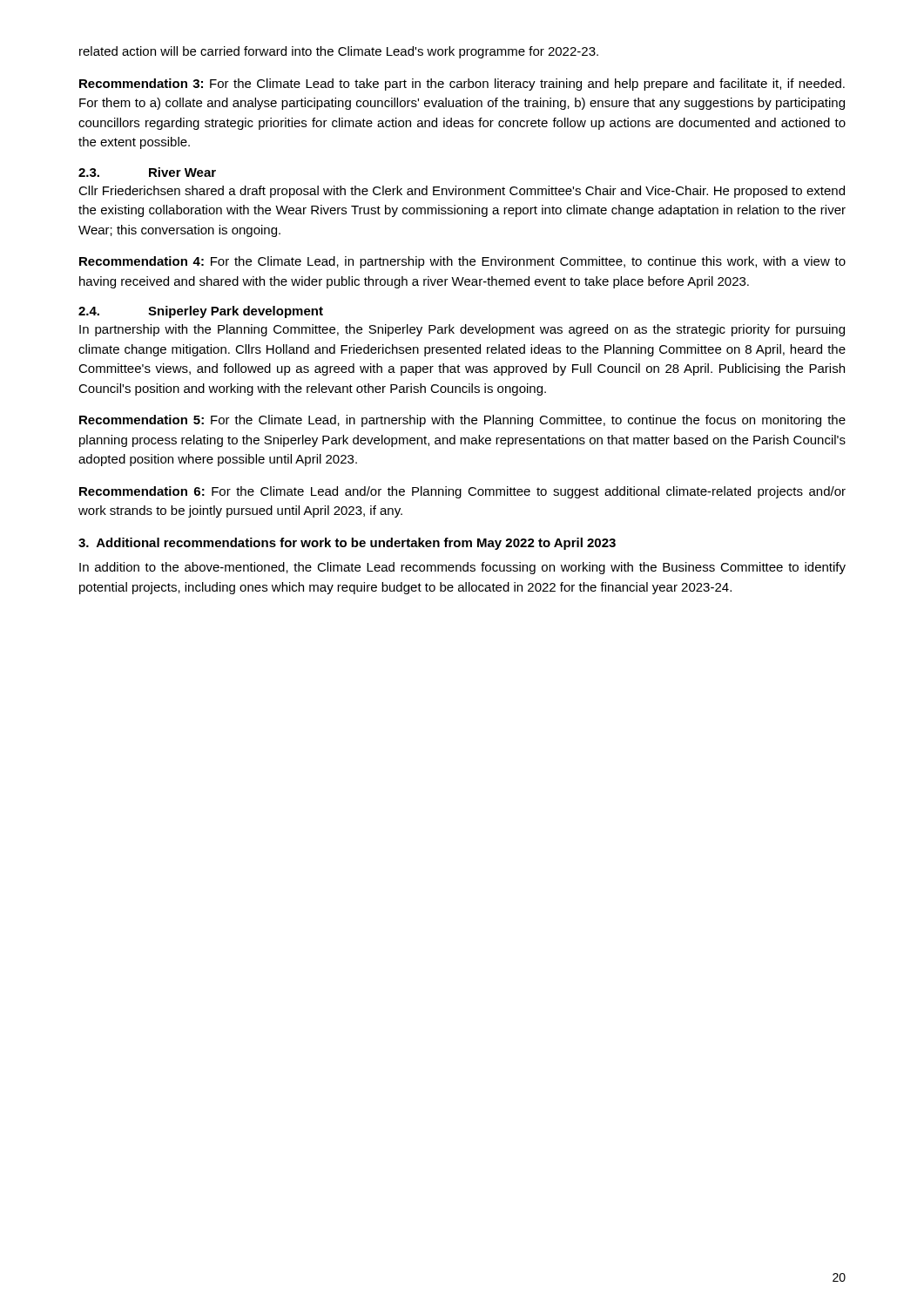The image size is (924, 1307).
Task: Select the text block containing "related action will be carried forward"
Action: [x=339, y=51]
